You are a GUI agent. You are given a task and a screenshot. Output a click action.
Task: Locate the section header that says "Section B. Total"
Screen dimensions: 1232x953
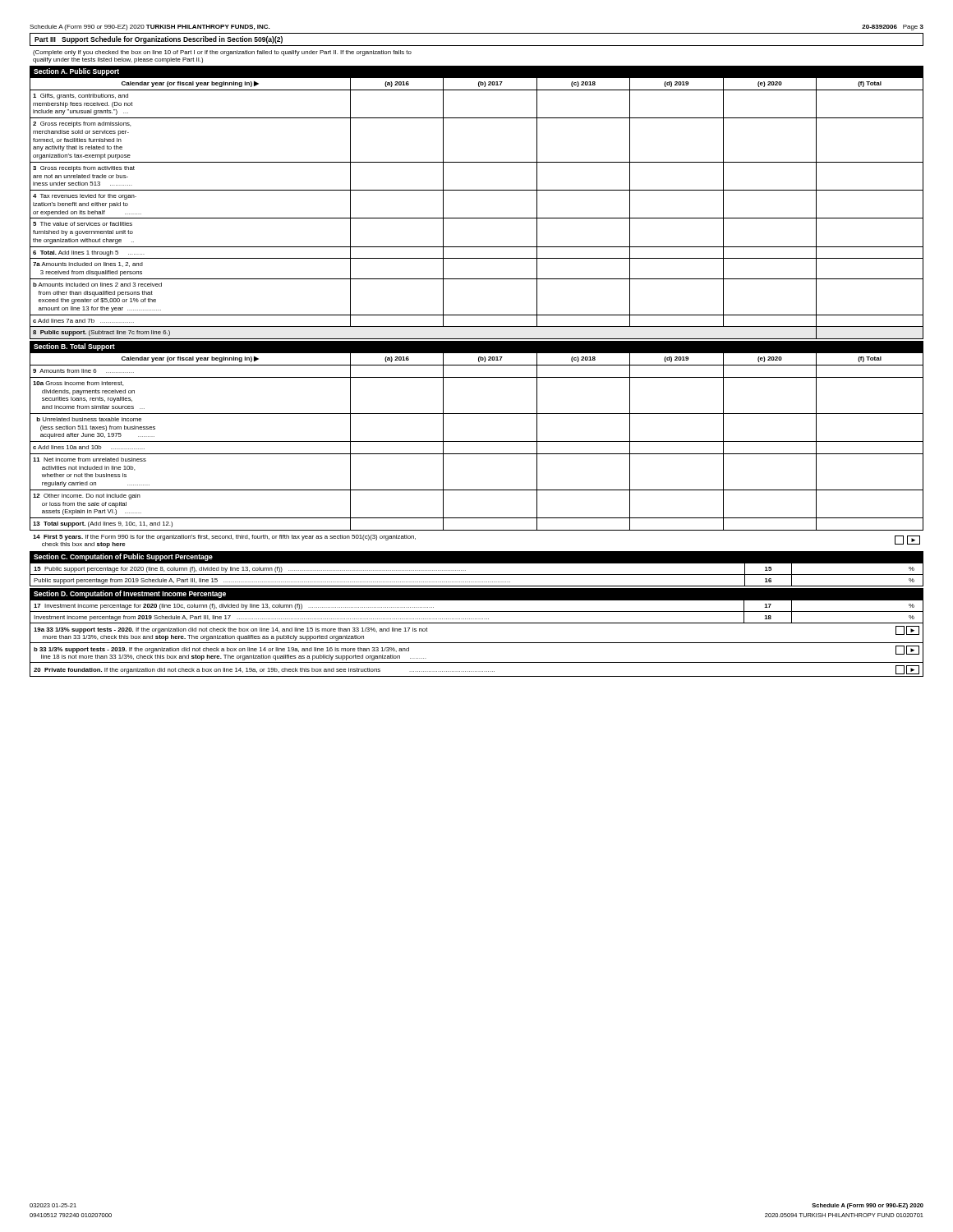74,347
